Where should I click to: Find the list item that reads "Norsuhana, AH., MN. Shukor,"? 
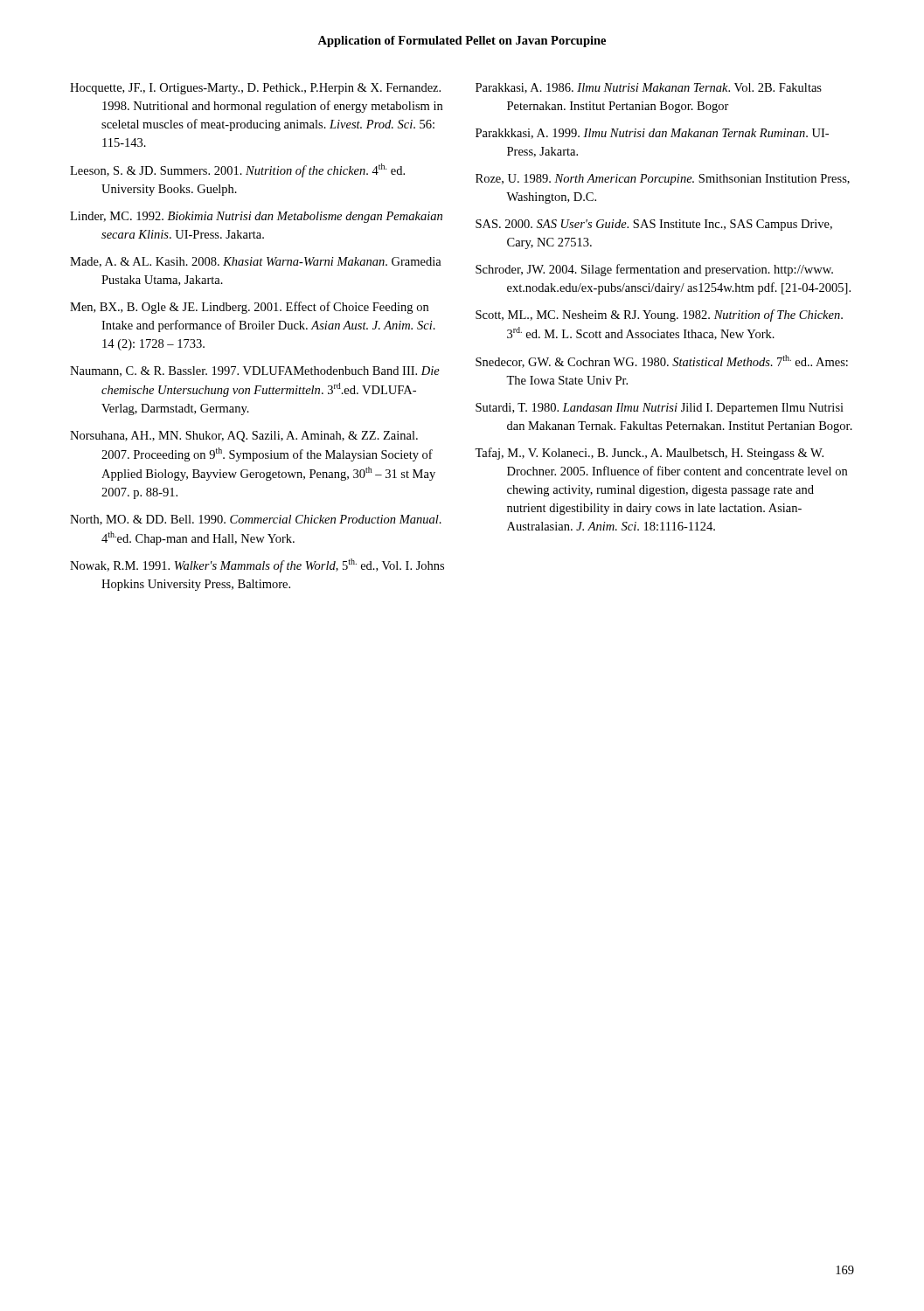tap(253, 463)
